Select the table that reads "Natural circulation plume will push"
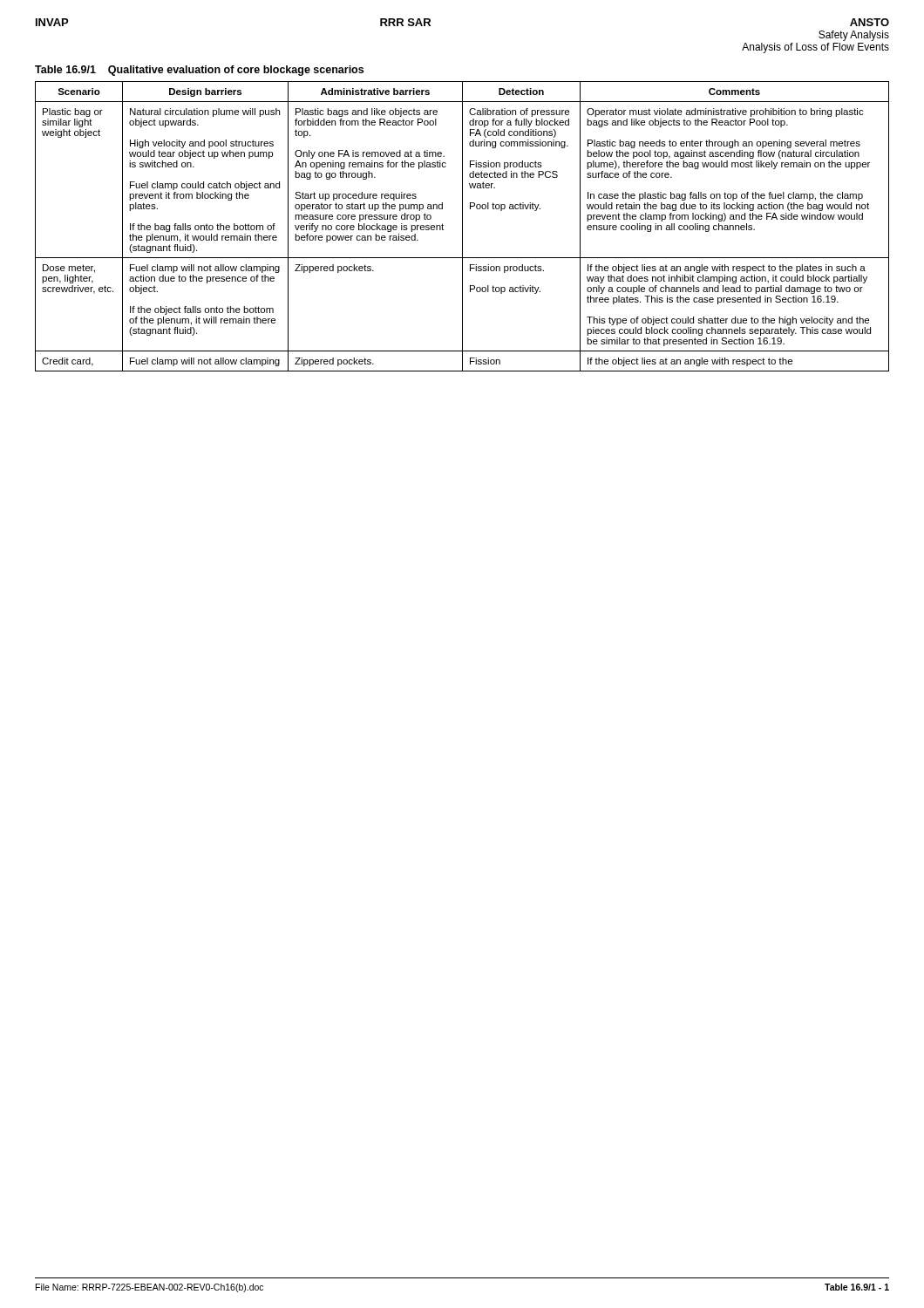The height and width of the screenshot is (1308, 924). pyautogui.click(x=462, y=226)
